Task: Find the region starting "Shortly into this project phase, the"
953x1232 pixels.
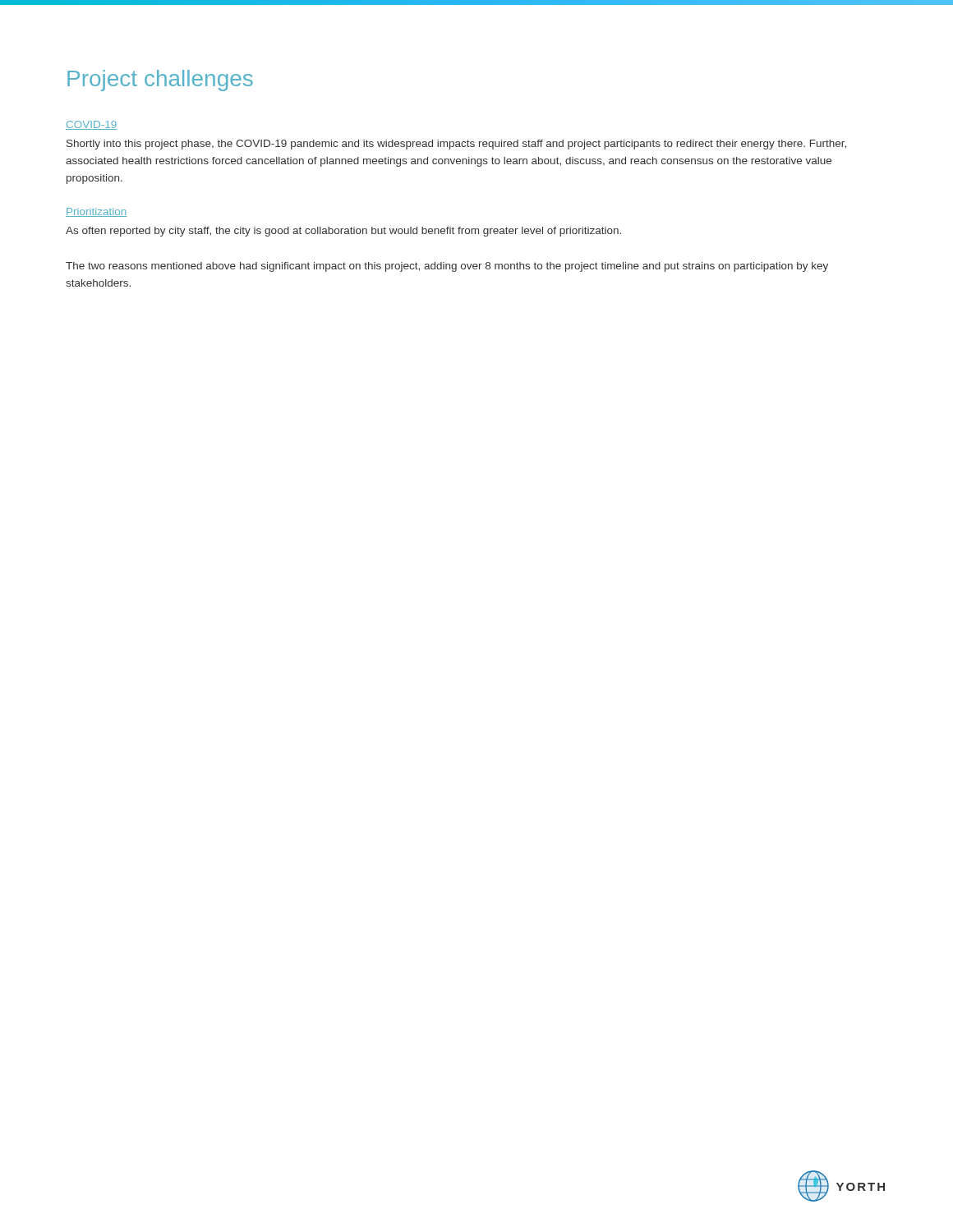Action: (x=476, y=161)
